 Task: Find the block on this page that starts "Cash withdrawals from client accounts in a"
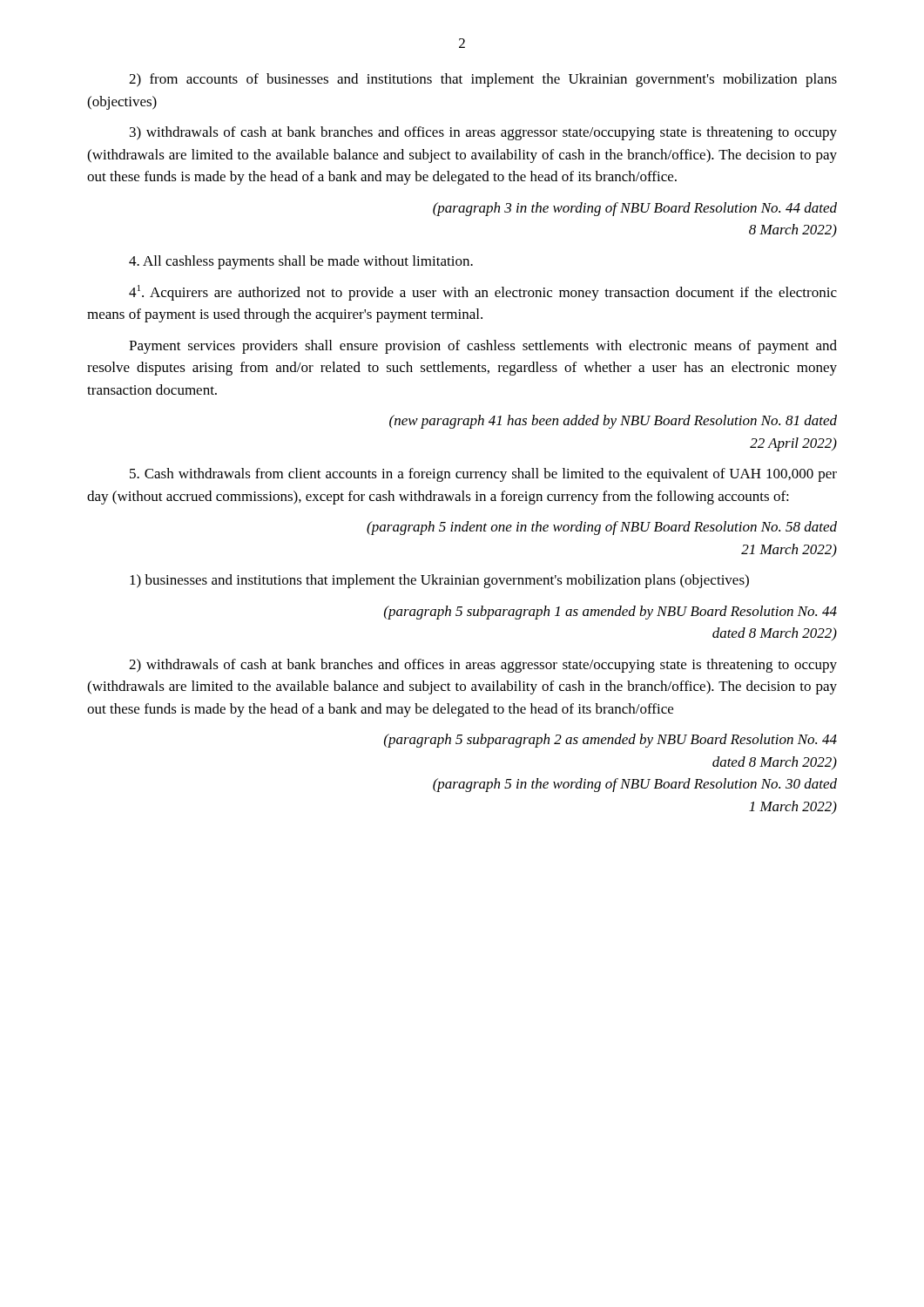coord(462,485)
